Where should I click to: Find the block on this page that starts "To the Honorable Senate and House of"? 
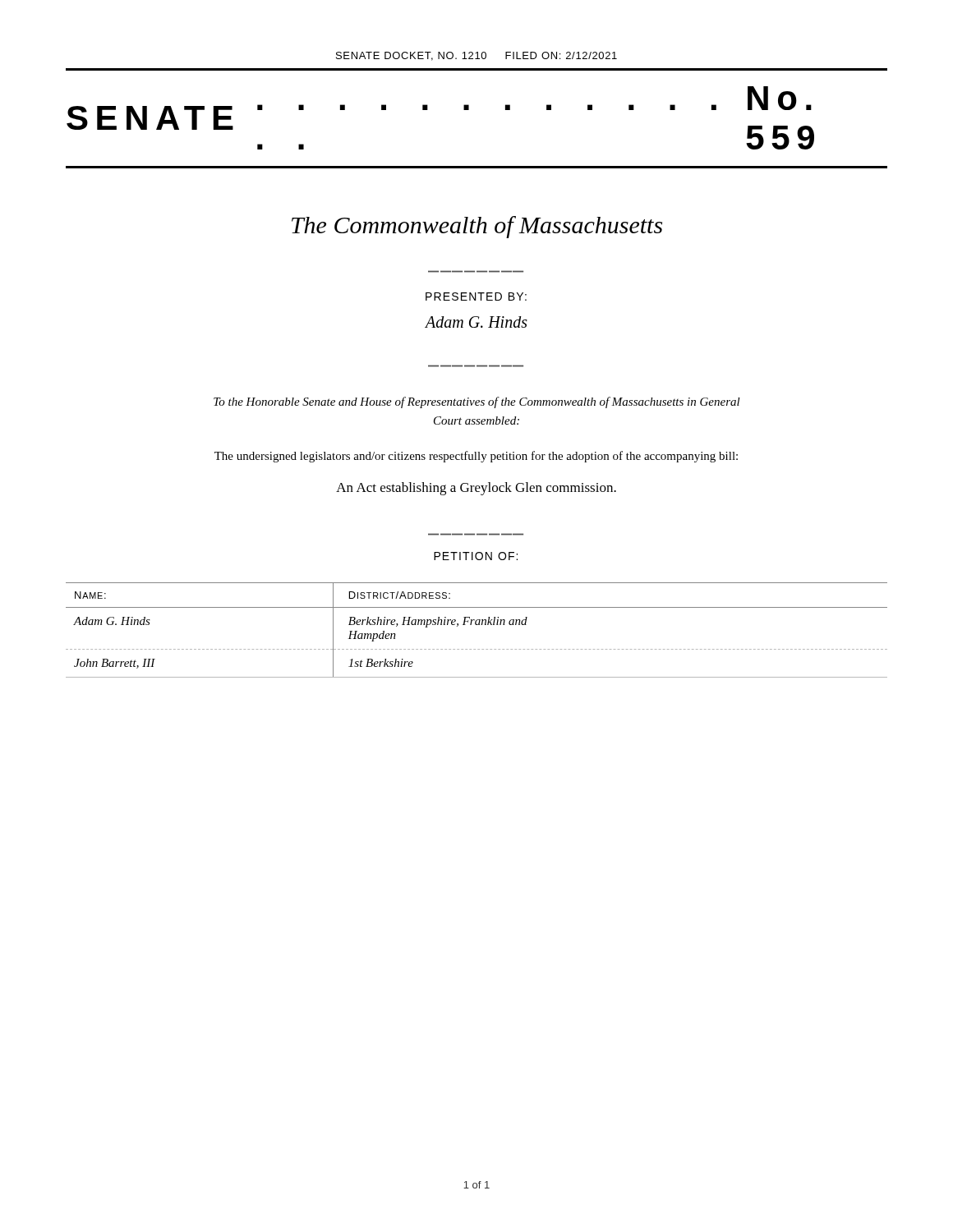tap(476, 411)
